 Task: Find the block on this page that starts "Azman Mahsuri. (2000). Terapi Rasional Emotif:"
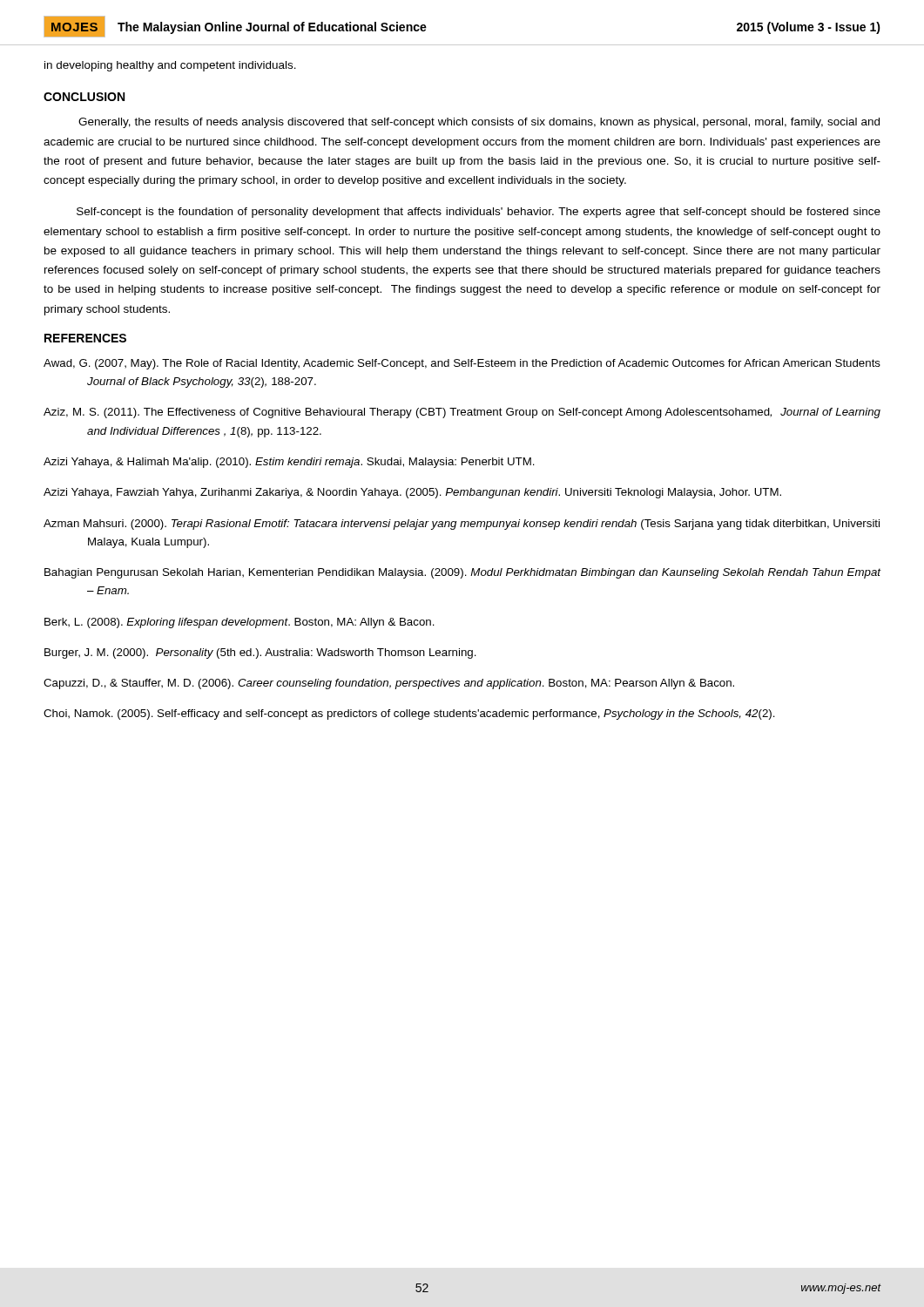(462, 532)
